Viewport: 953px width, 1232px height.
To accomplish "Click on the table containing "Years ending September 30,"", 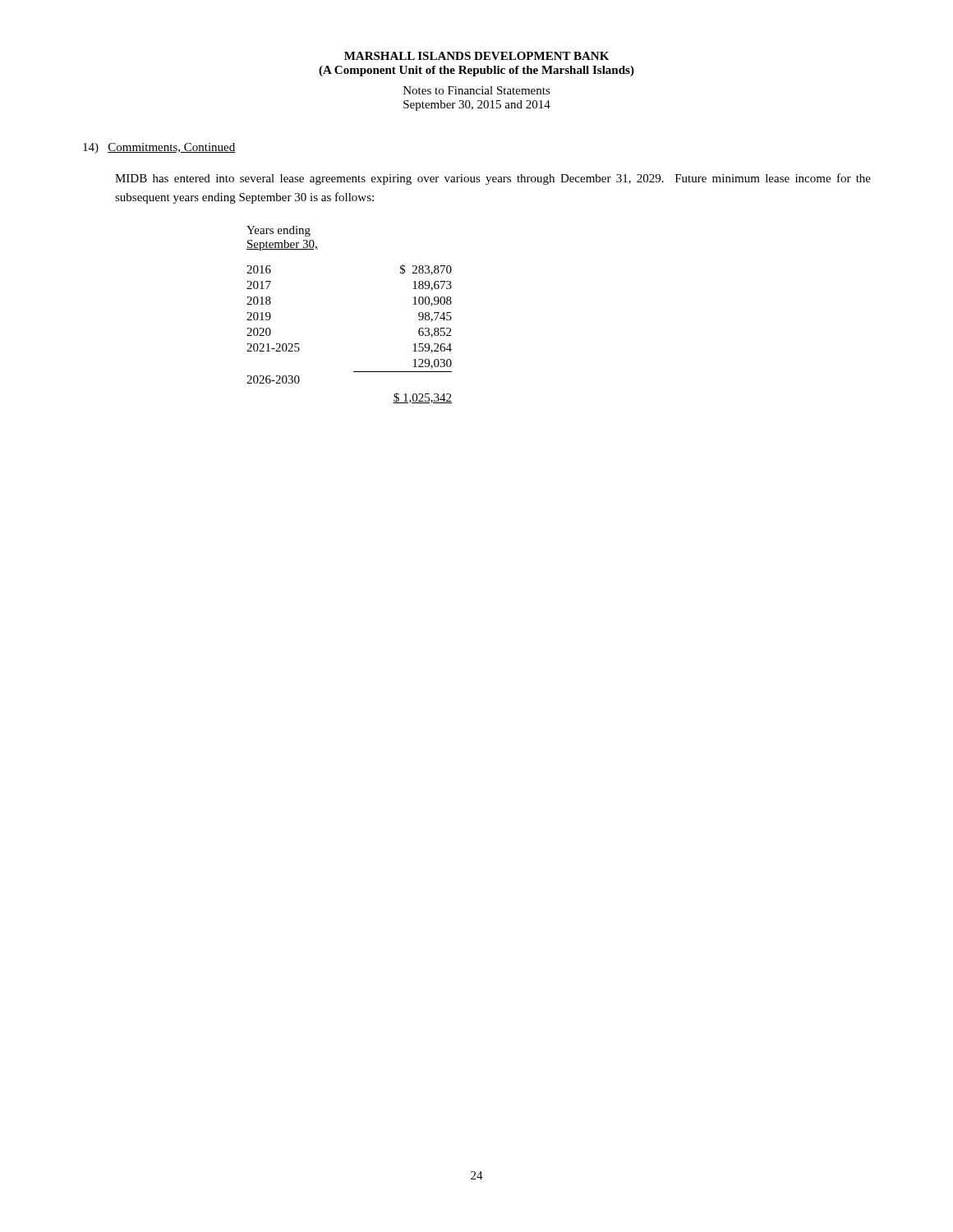I will click(x=559, y=314).
